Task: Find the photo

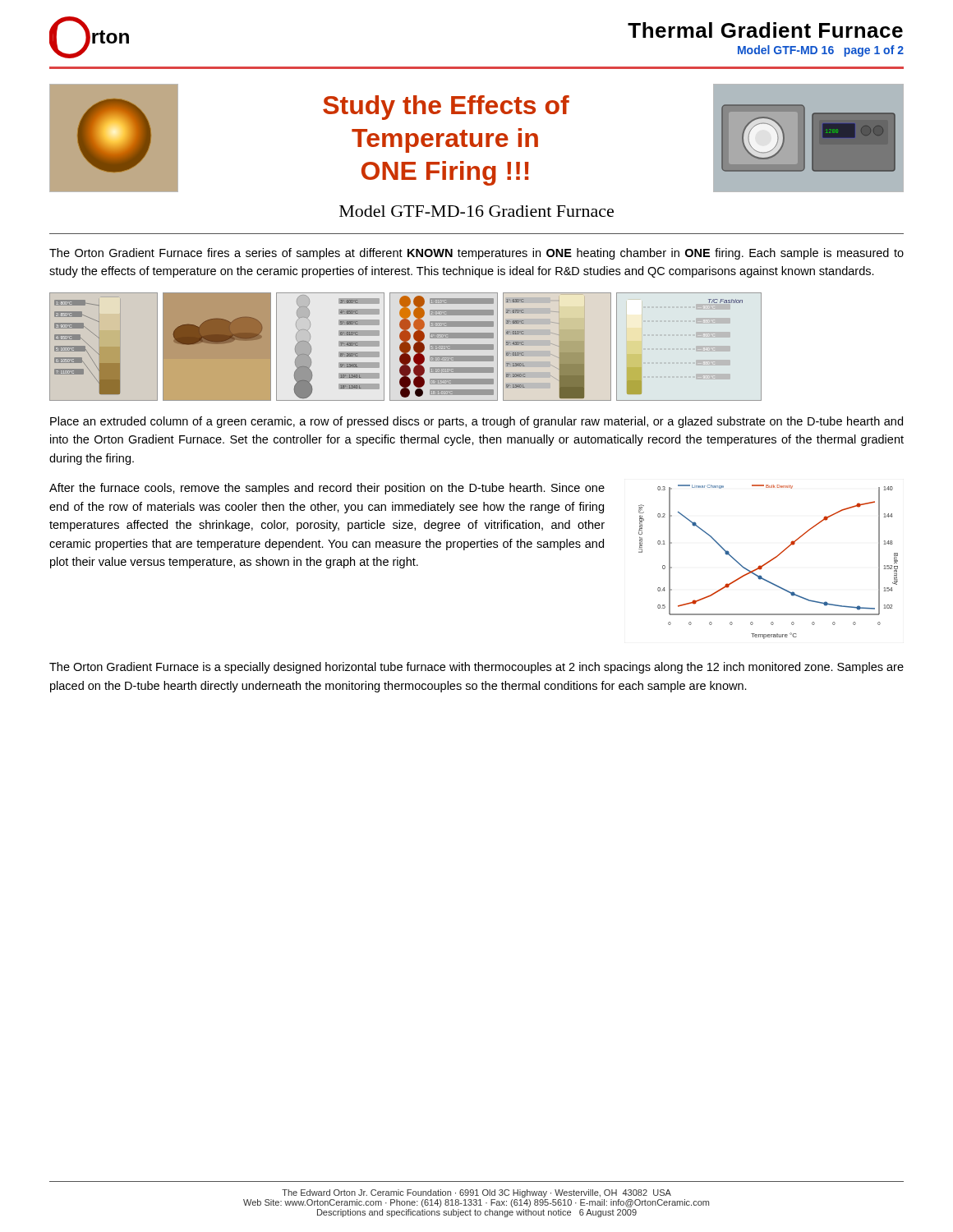Action: (476, 347)
